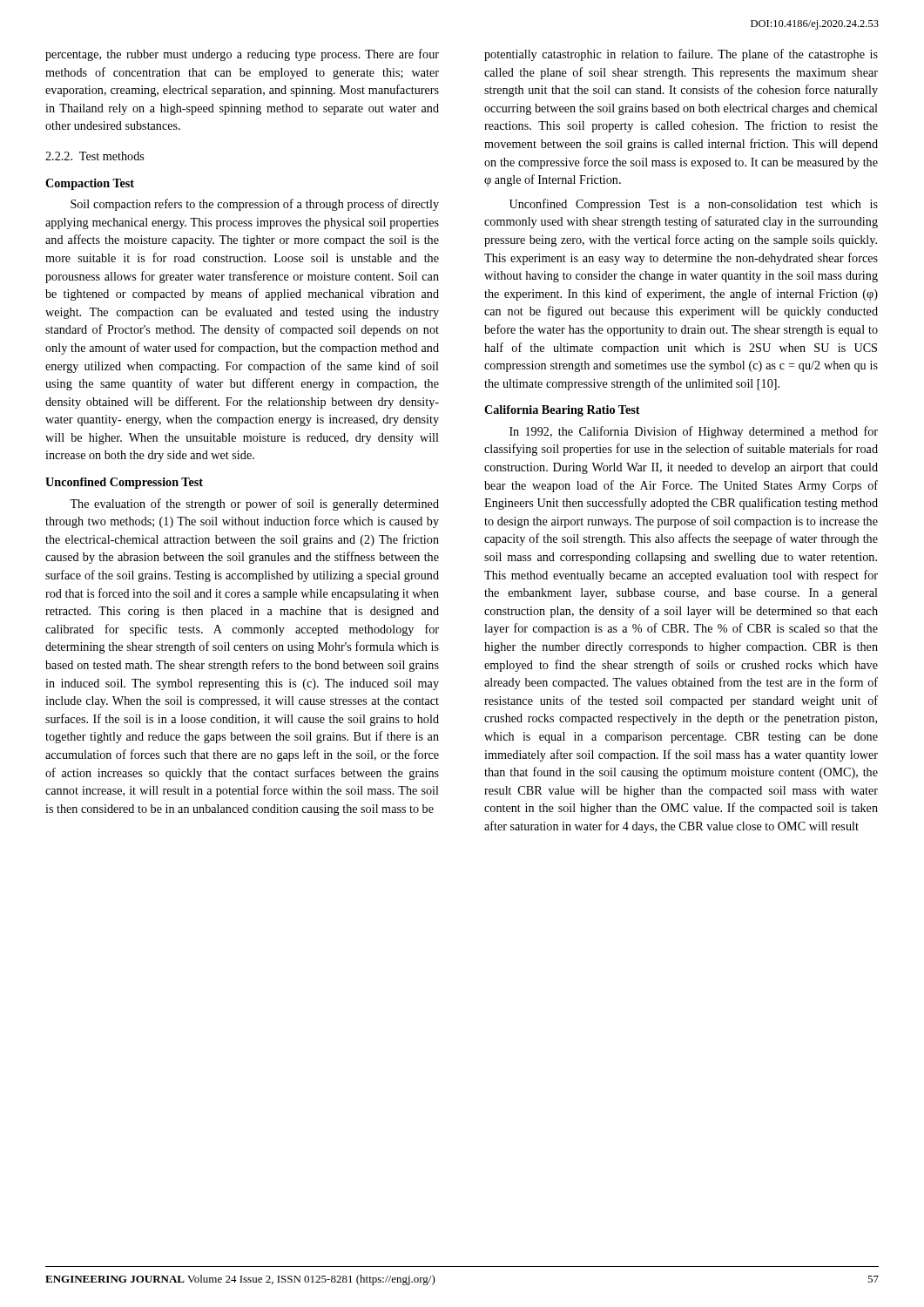Where does it say "2.2.2. Test methods"?

(x=95, y=156)
